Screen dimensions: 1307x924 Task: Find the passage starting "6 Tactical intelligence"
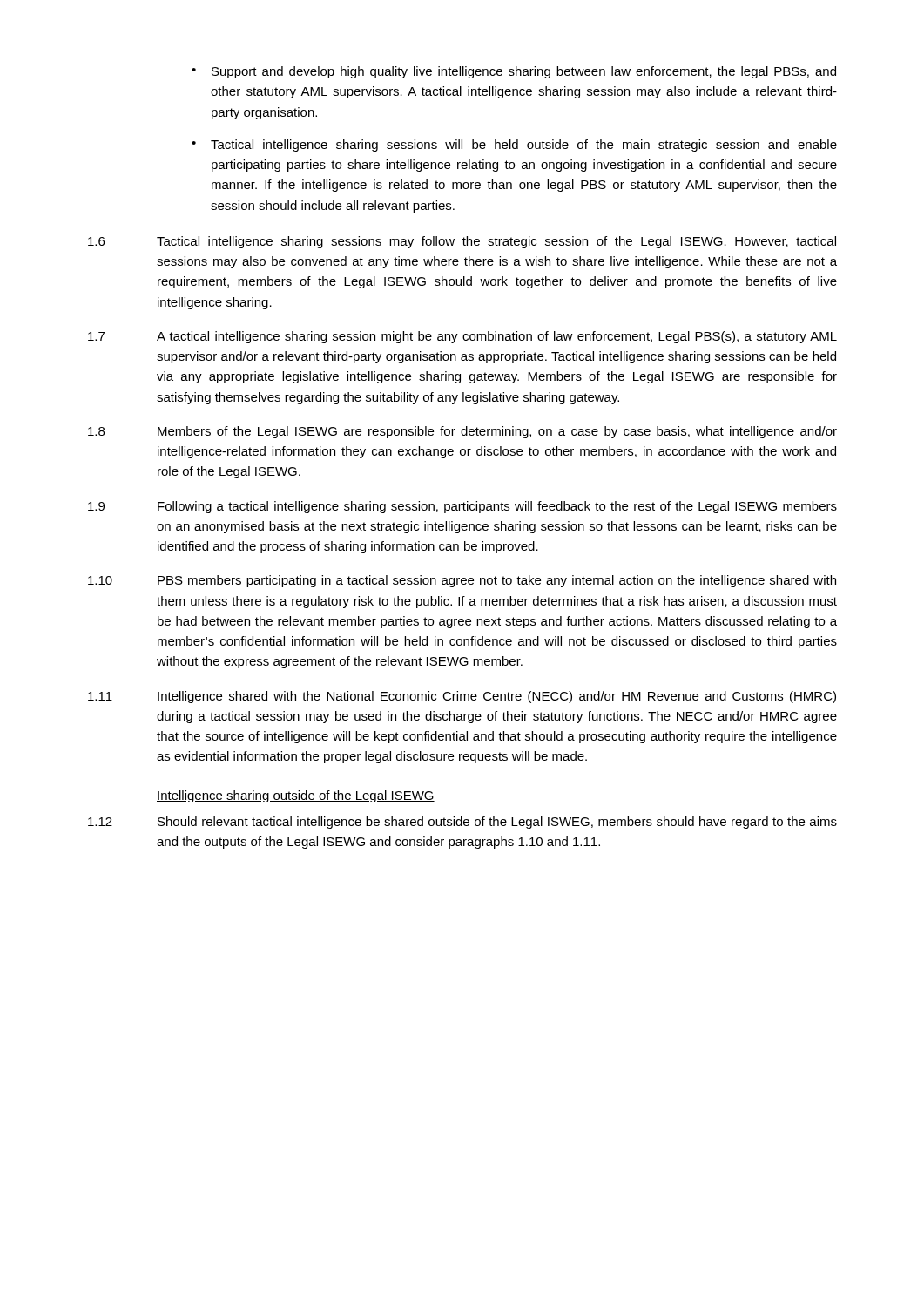click(x=462, y=271)
